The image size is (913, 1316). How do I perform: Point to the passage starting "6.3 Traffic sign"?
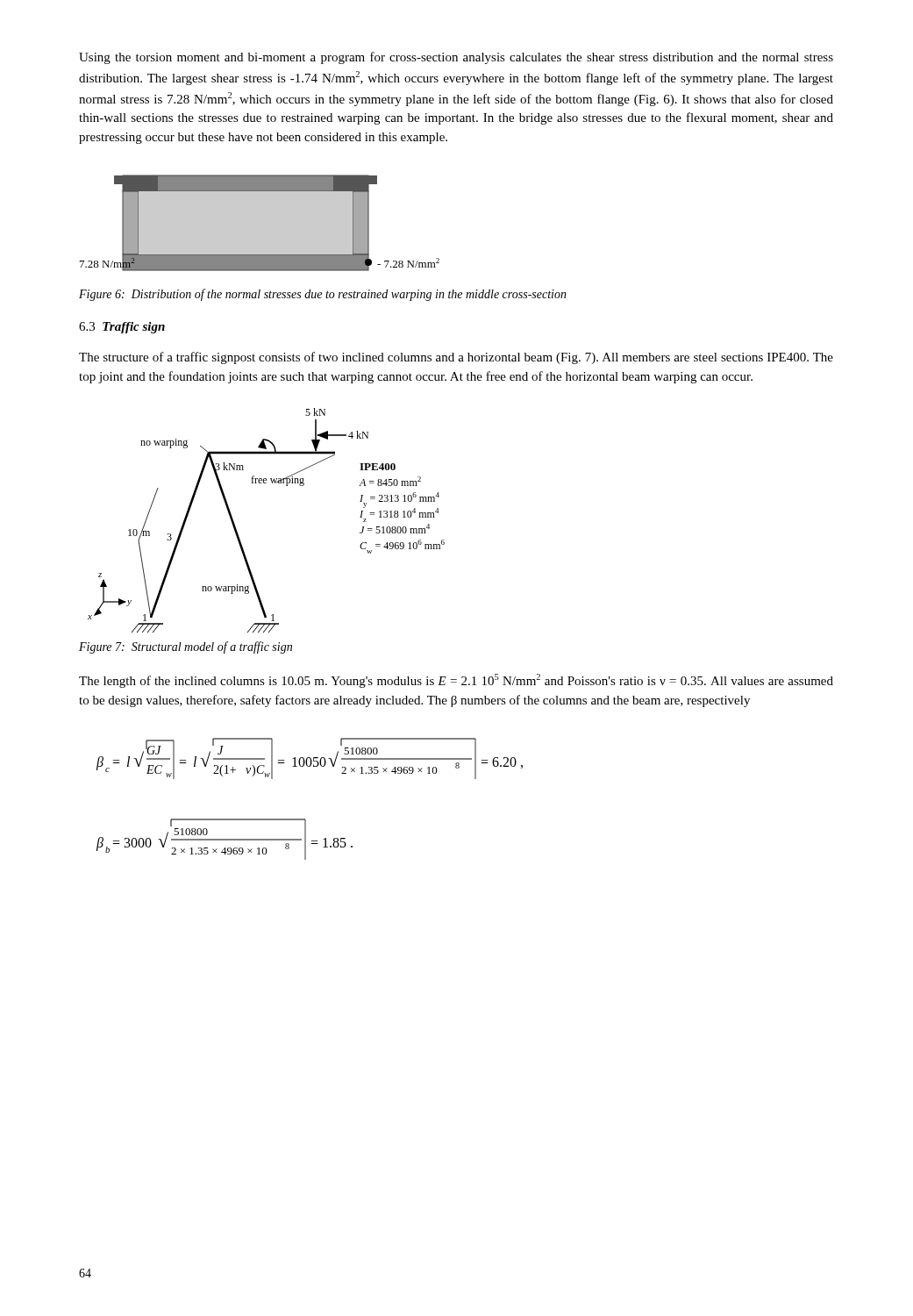click(122, 326)
